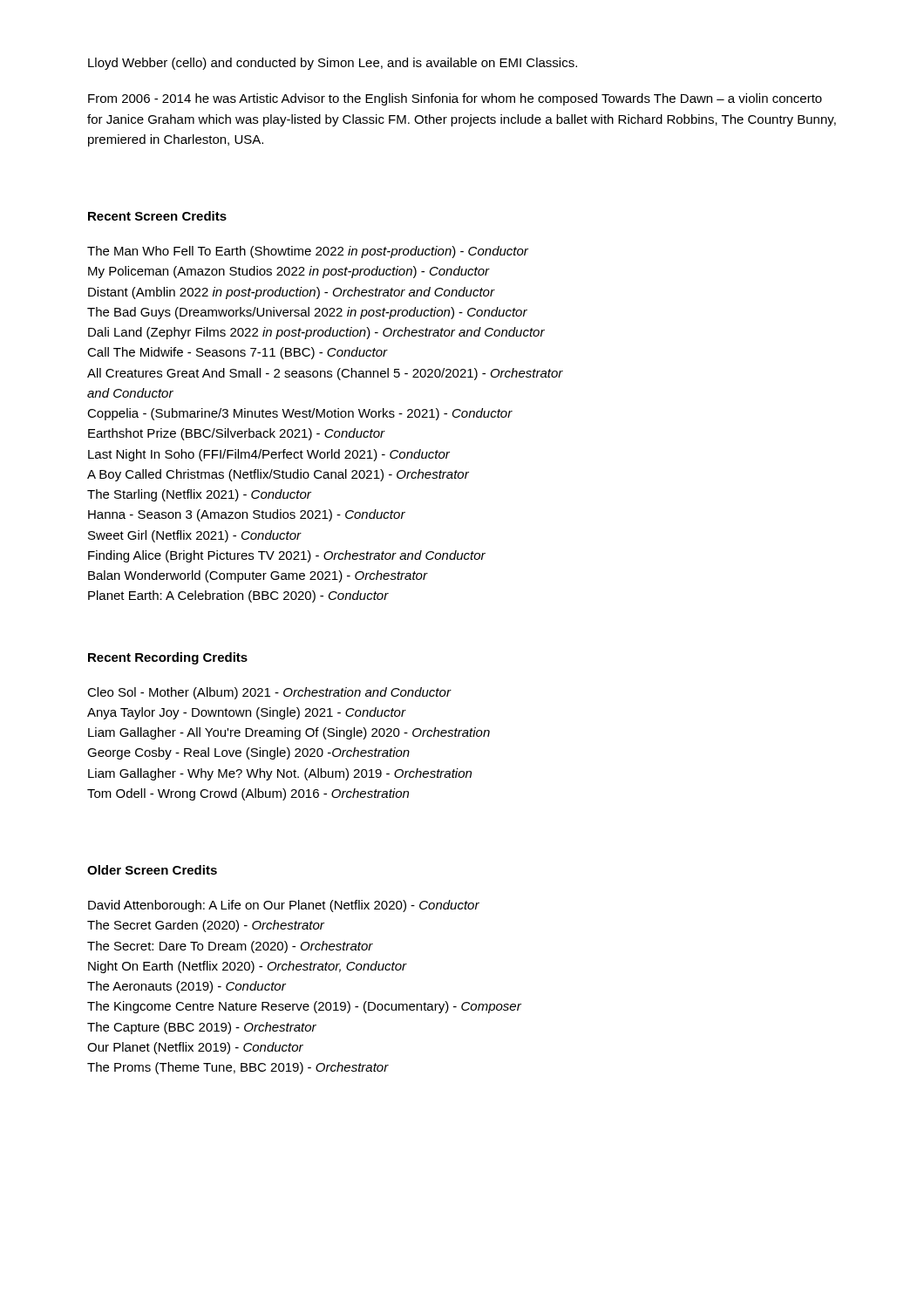This screenshot has width=924, height=1308.
Task: Locate the block of text that opens with "The Man Who"
Action: (x=462, y=423)
